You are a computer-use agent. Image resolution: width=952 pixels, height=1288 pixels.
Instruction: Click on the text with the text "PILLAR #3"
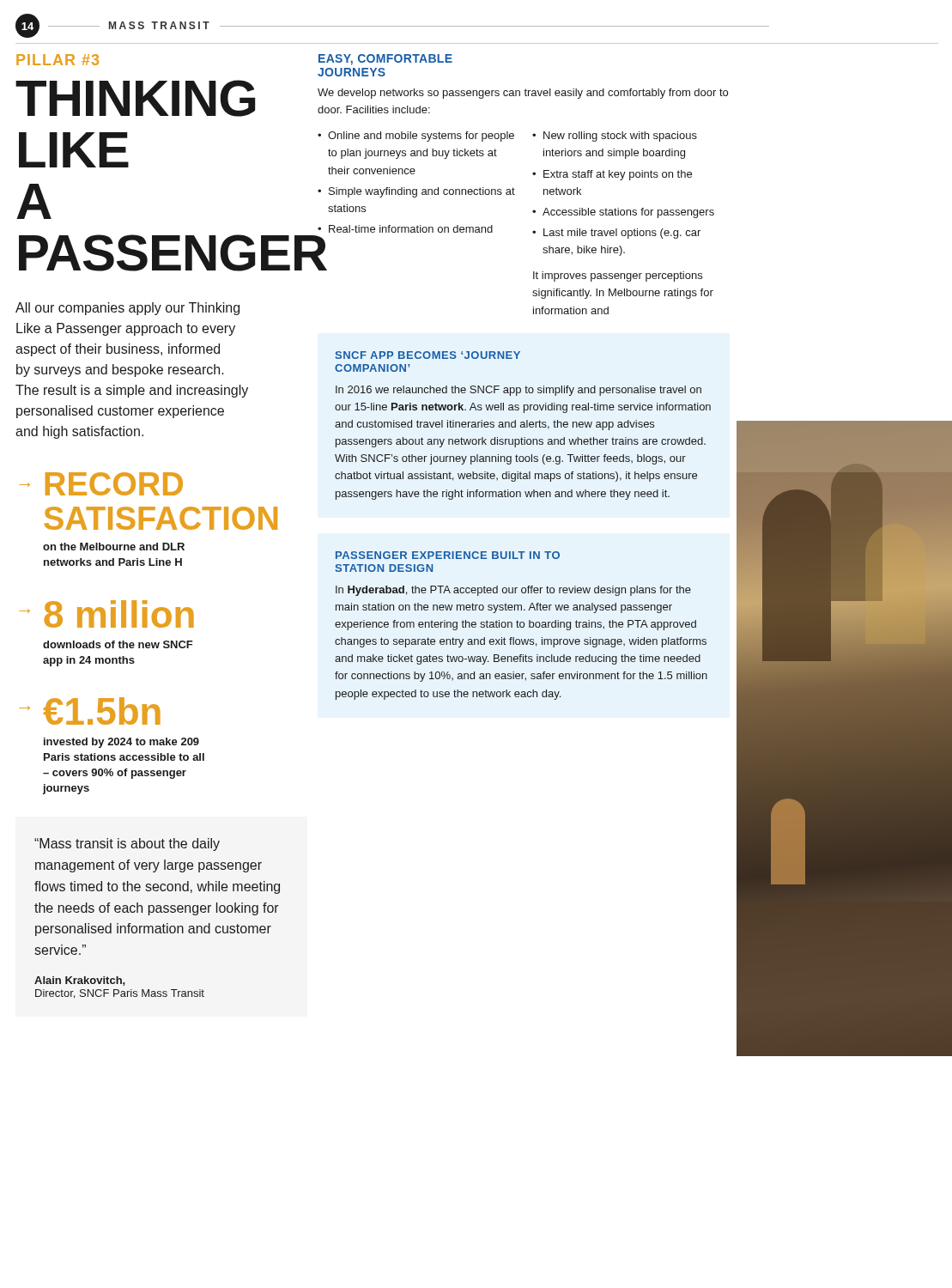tap(58, 60)
